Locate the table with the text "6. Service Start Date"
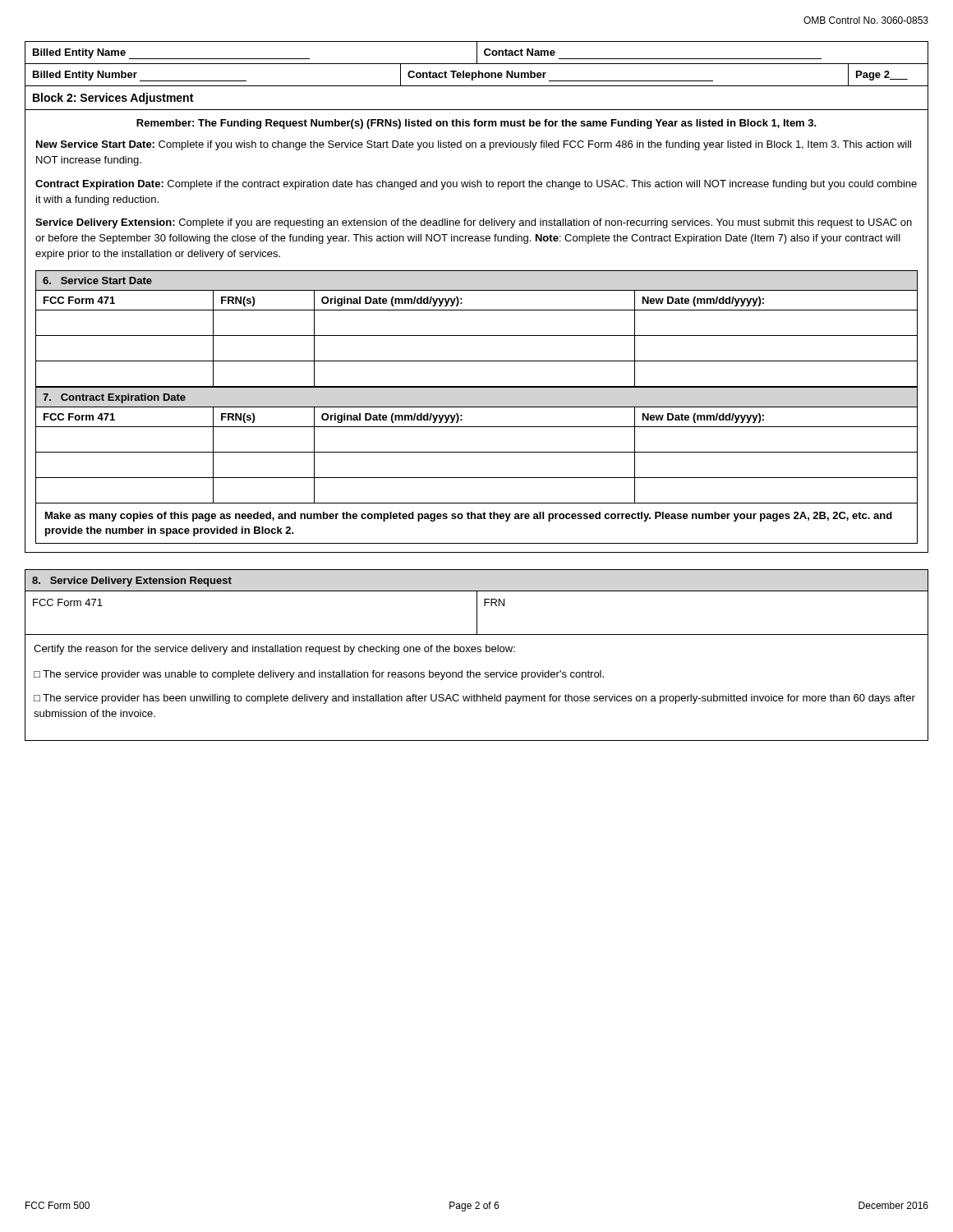This screenshot has height=1232, width=953. [476, 328]
